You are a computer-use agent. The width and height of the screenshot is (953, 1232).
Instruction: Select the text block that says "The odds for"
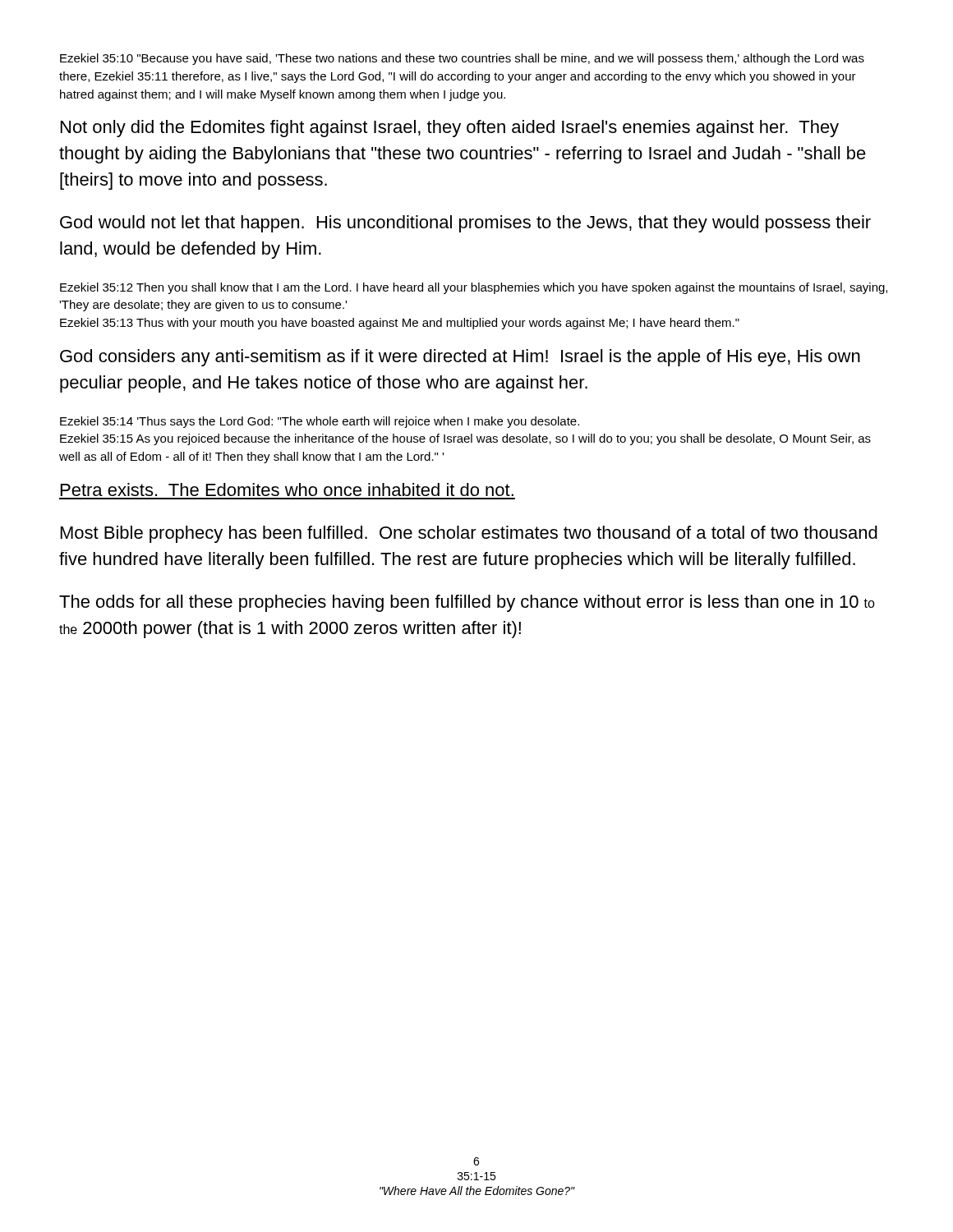click(467, 614)
